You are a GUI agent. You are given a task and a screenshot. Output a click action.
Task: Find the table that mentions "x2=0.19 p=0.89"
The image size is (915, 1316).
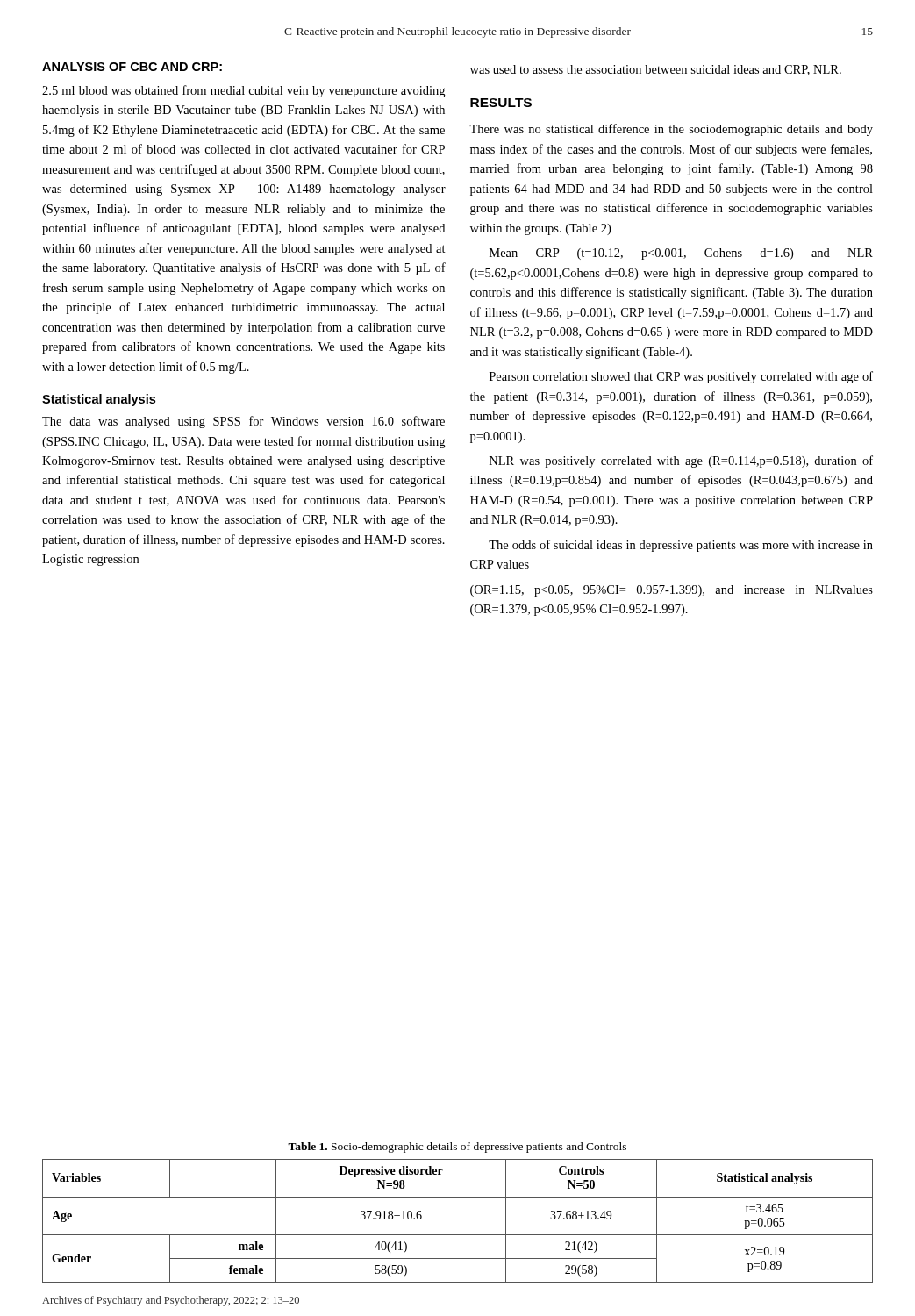(x=458, y=1221)
